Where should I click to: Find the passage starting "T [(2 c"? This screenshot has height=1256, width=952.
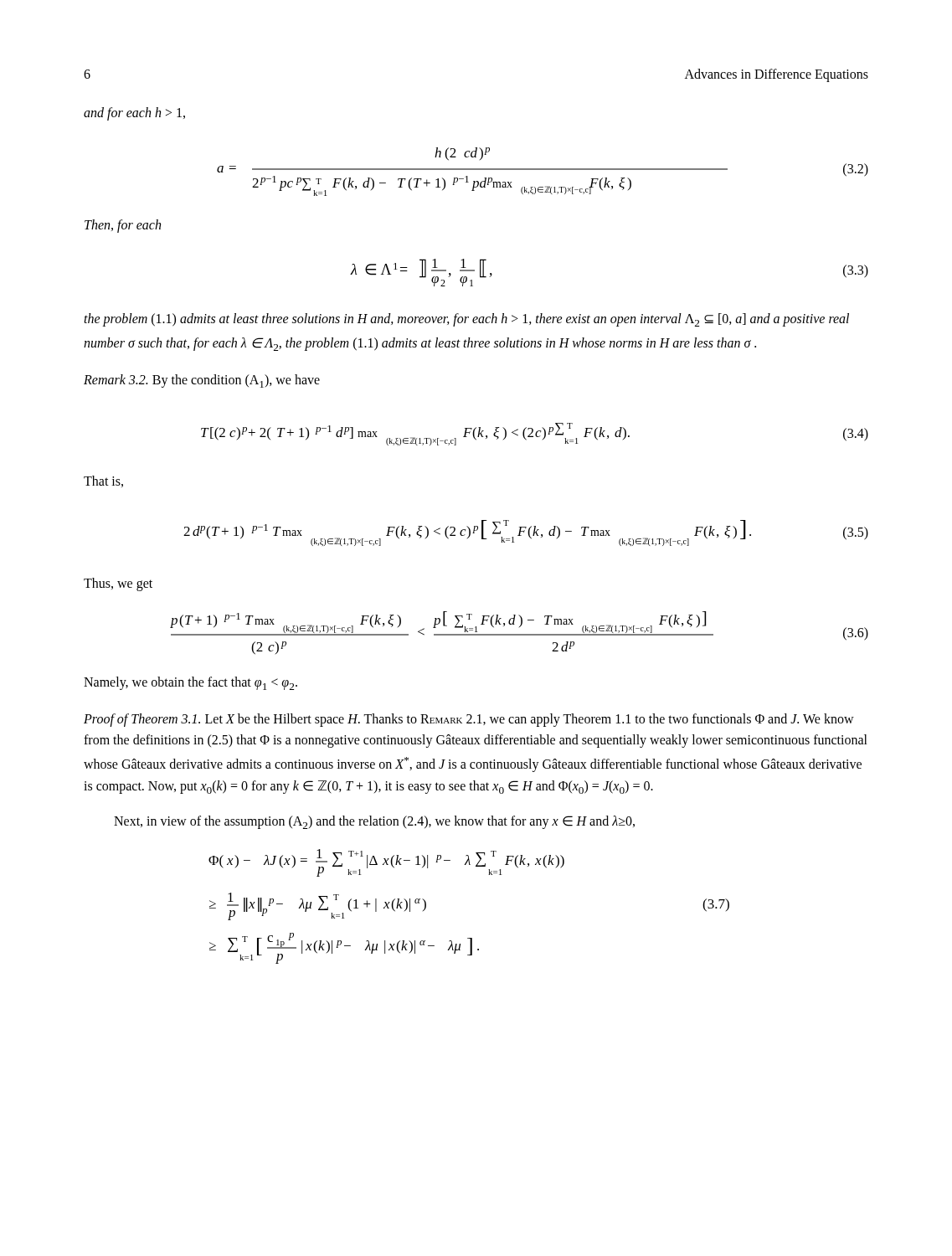(x=534, y=433)
